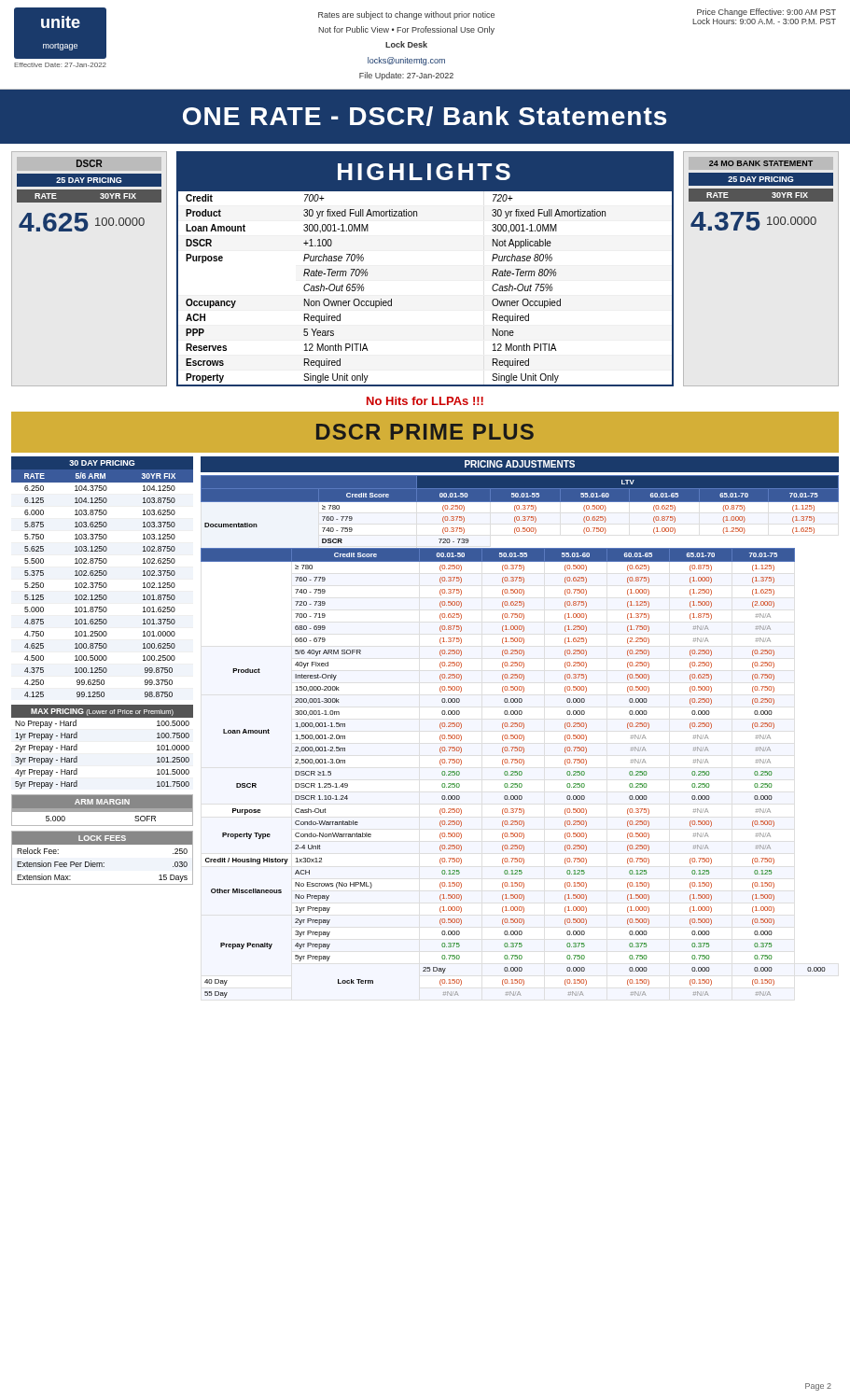
Task: Find the table that mentions "3yr Prepay -"
Action: (102, 747)
